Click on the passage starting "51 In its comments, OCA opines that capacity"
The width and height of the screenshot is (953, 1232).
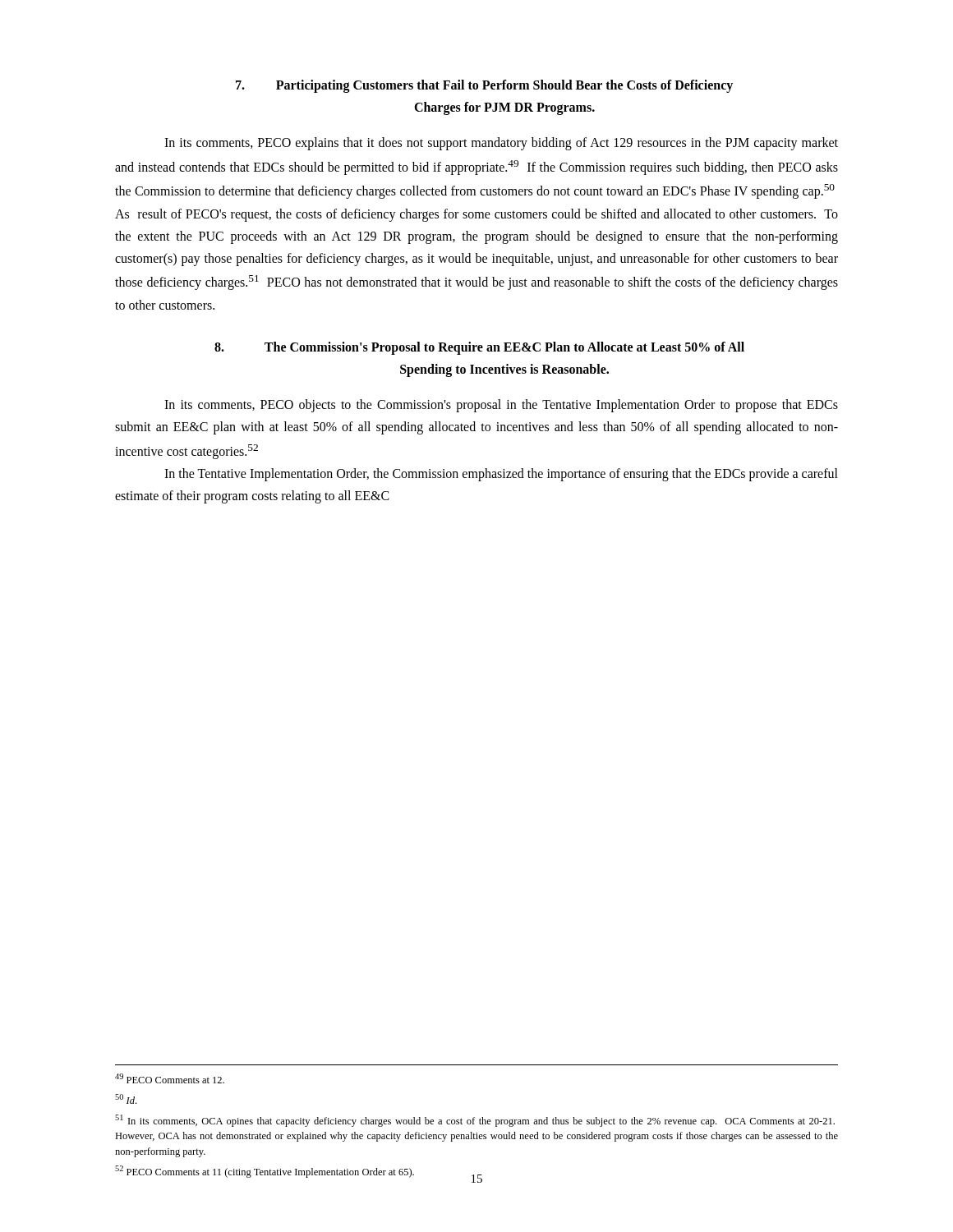(x=476, y=1135)
